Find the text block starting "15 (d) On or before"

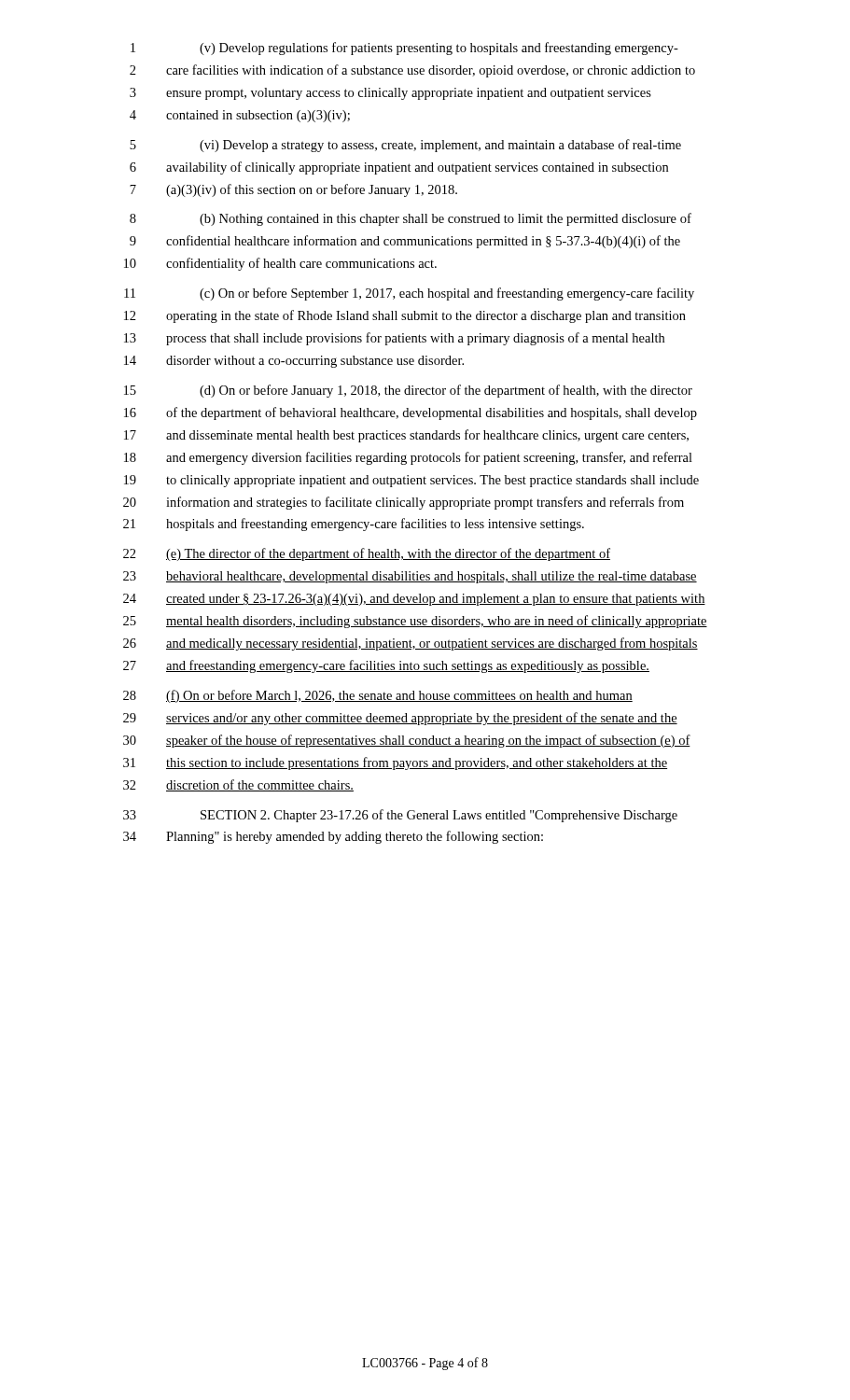coord(451,458)
